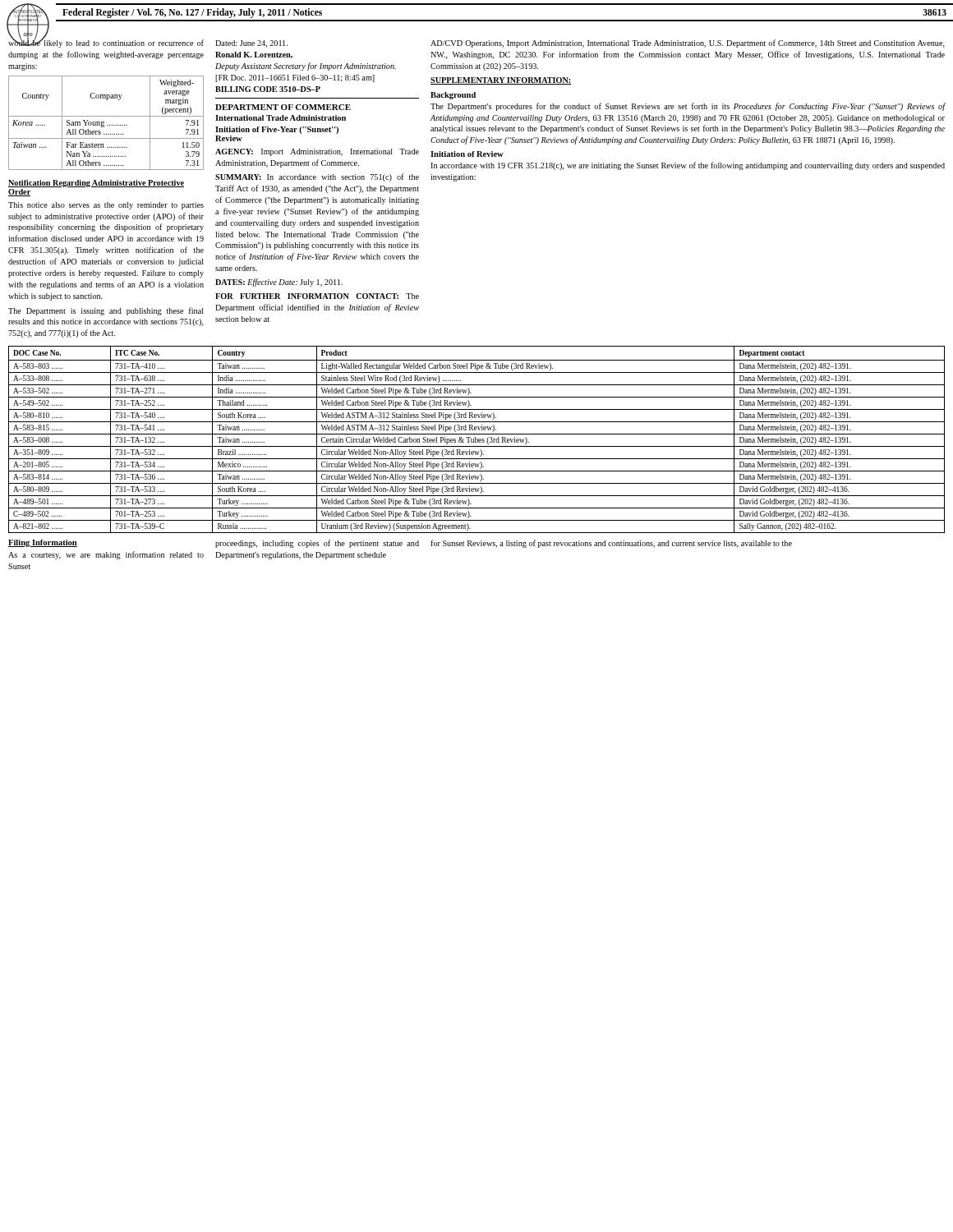Locate the text starting "DEPARTMENT OF COMMERCE"

point(283,107)
